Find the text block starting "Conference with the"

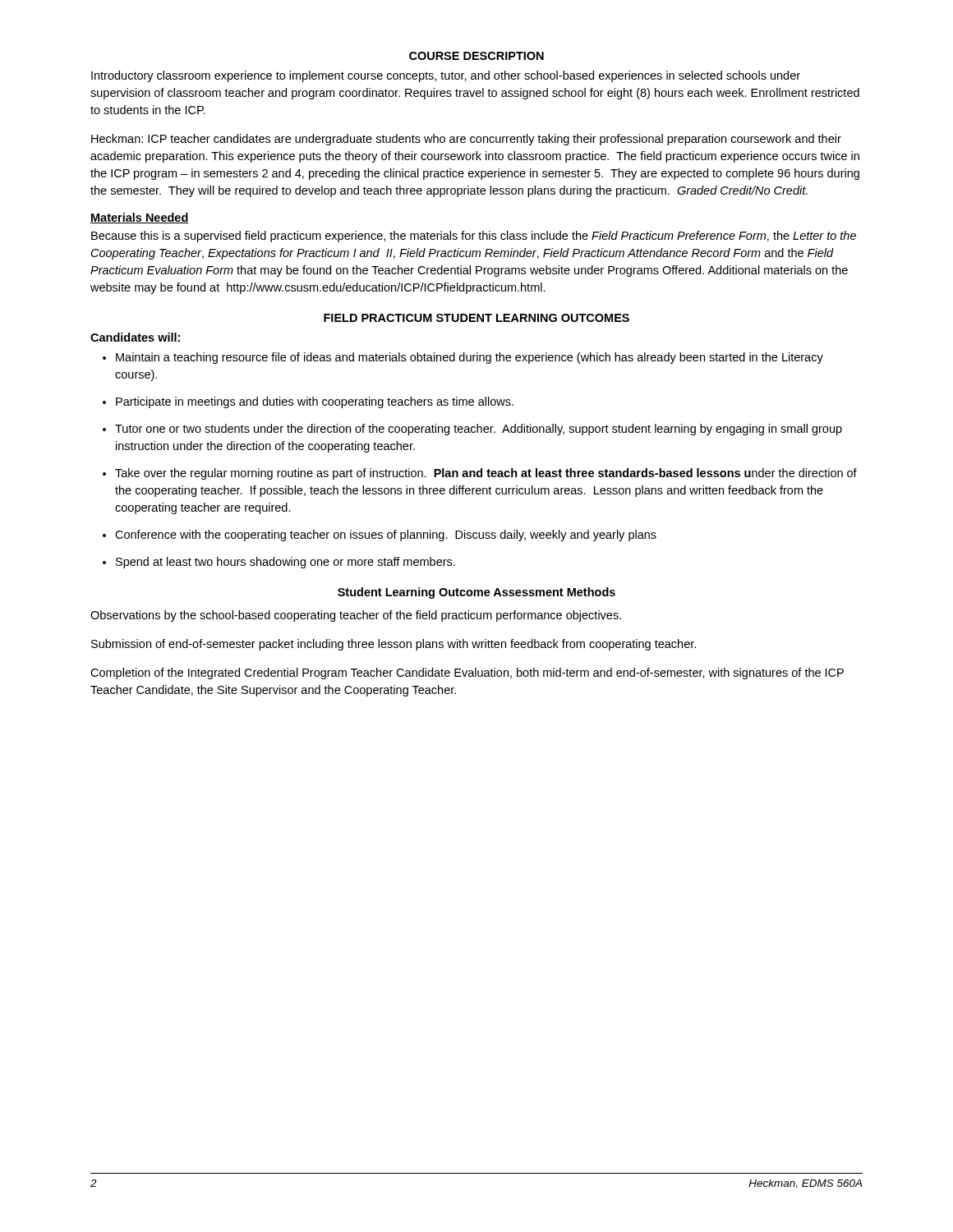386,535
